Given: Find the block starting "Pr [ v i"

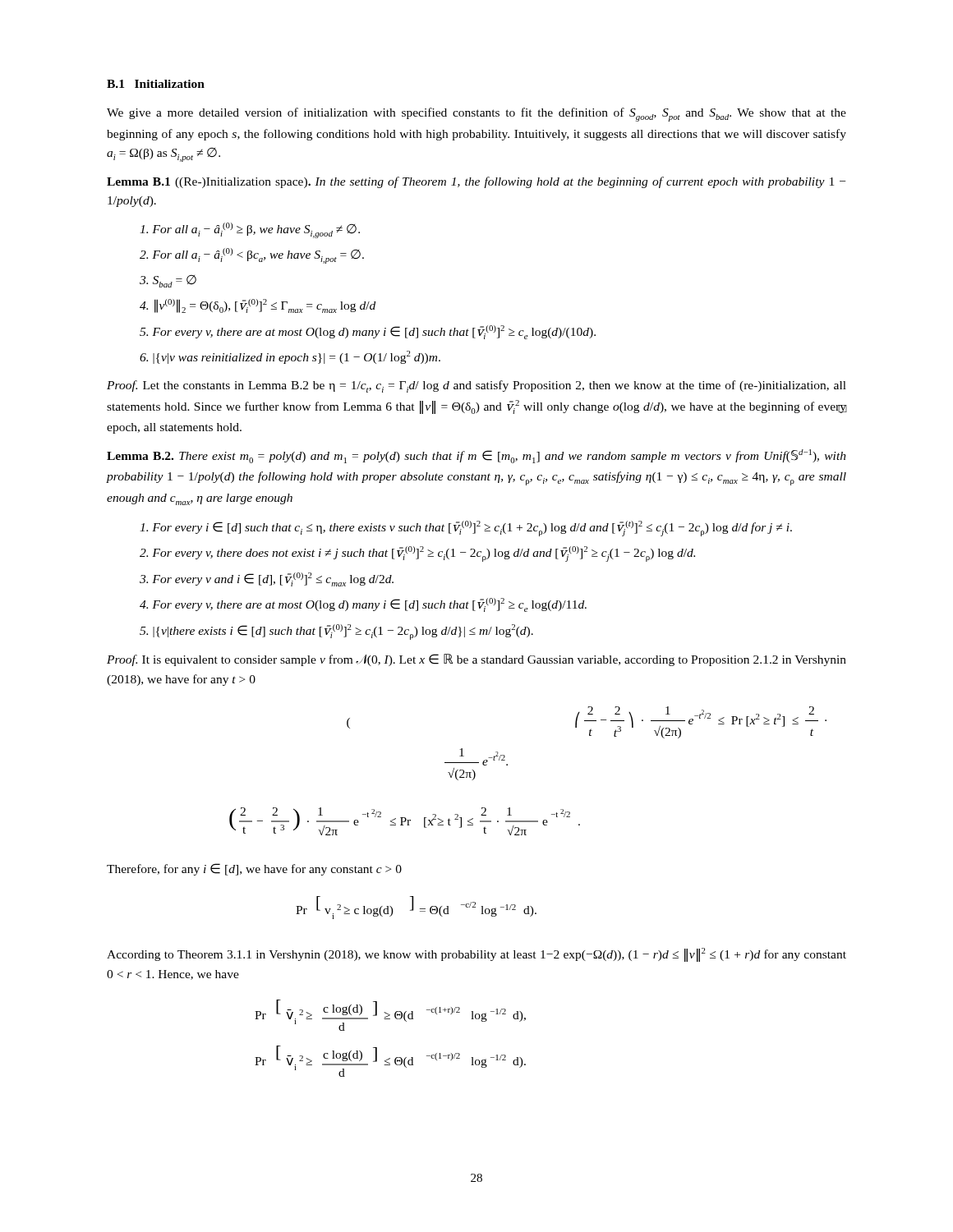Looking at the screenshot, I should click(x=476, y=908).
